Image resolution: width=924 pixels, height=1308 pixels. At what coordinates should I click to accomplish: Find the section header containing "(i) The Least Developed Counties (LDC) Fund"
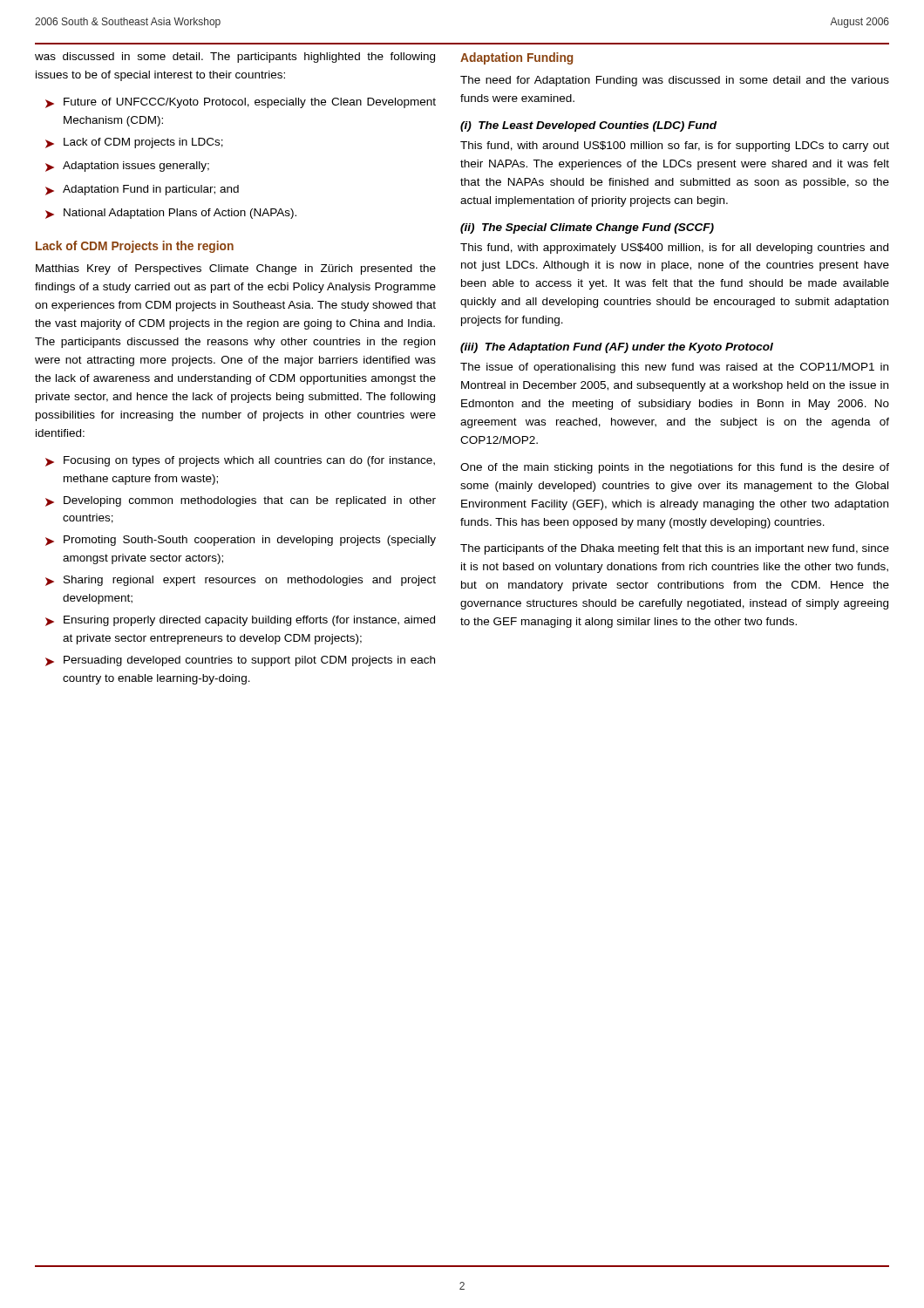pyautogui.click(x=588, y=125)
